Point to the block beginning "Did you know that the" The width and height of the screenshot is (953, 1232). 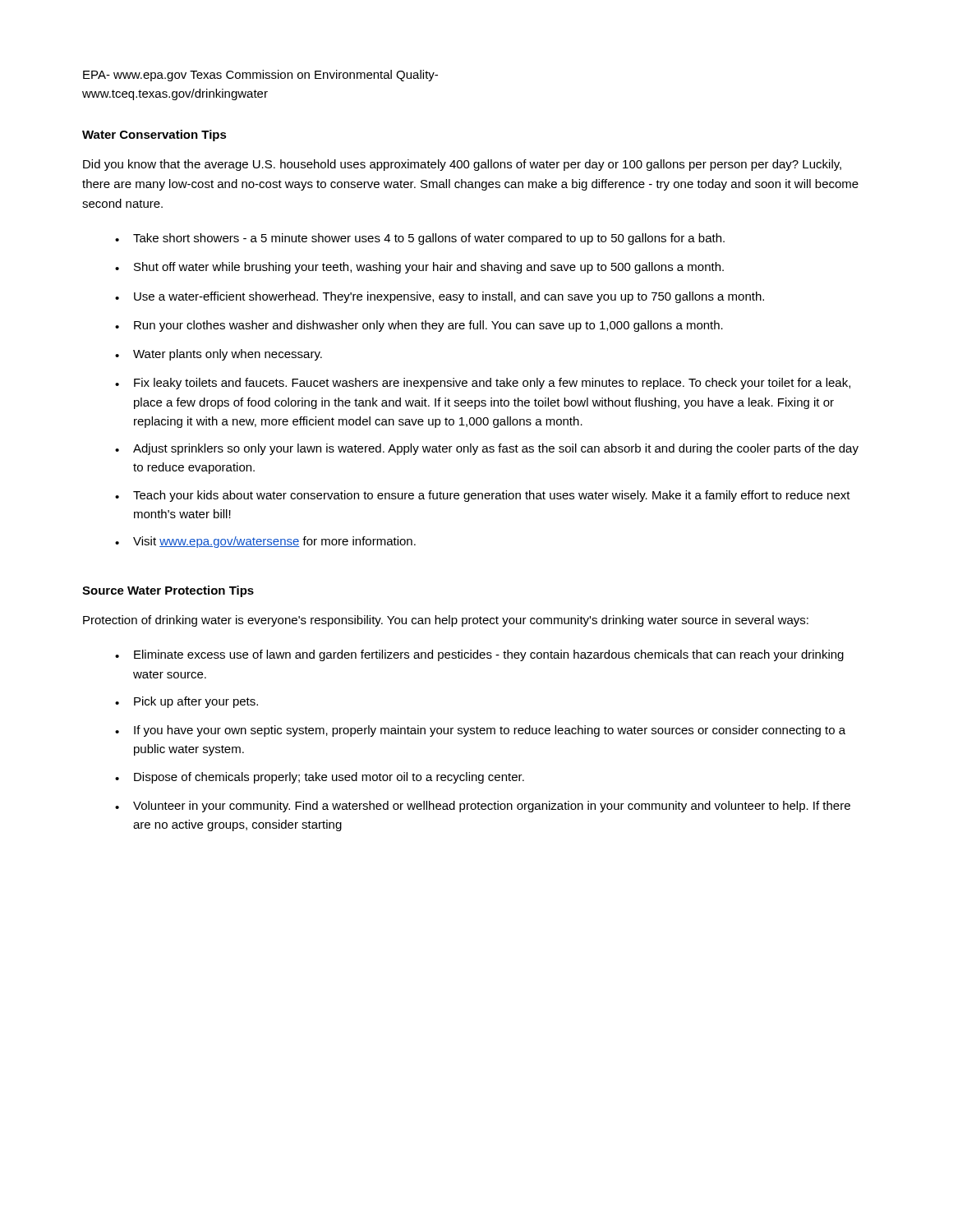click(x=470, y=184)
